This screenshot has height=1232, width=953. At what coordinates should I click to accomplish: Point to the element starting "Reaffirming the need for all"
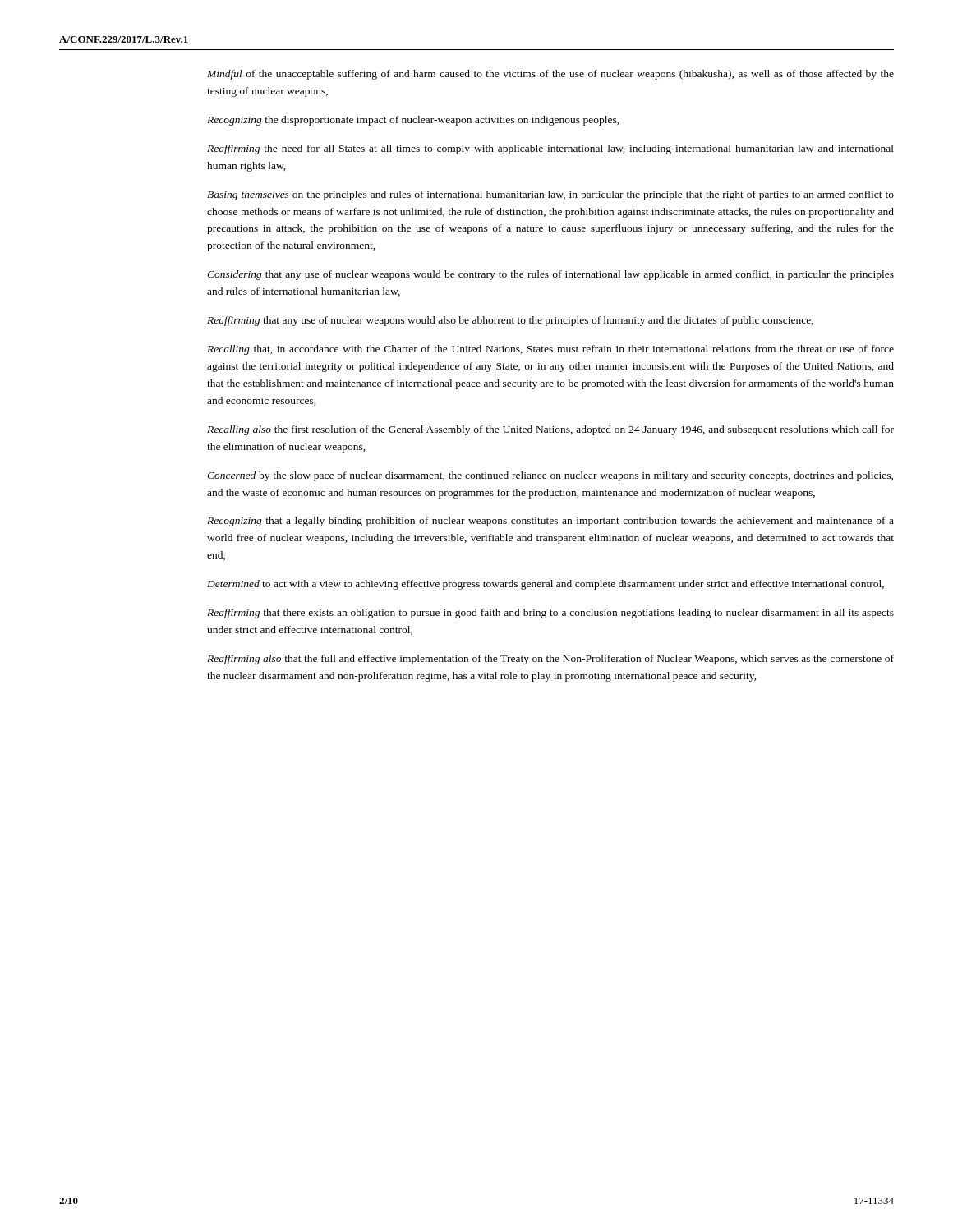click(550, 157)
